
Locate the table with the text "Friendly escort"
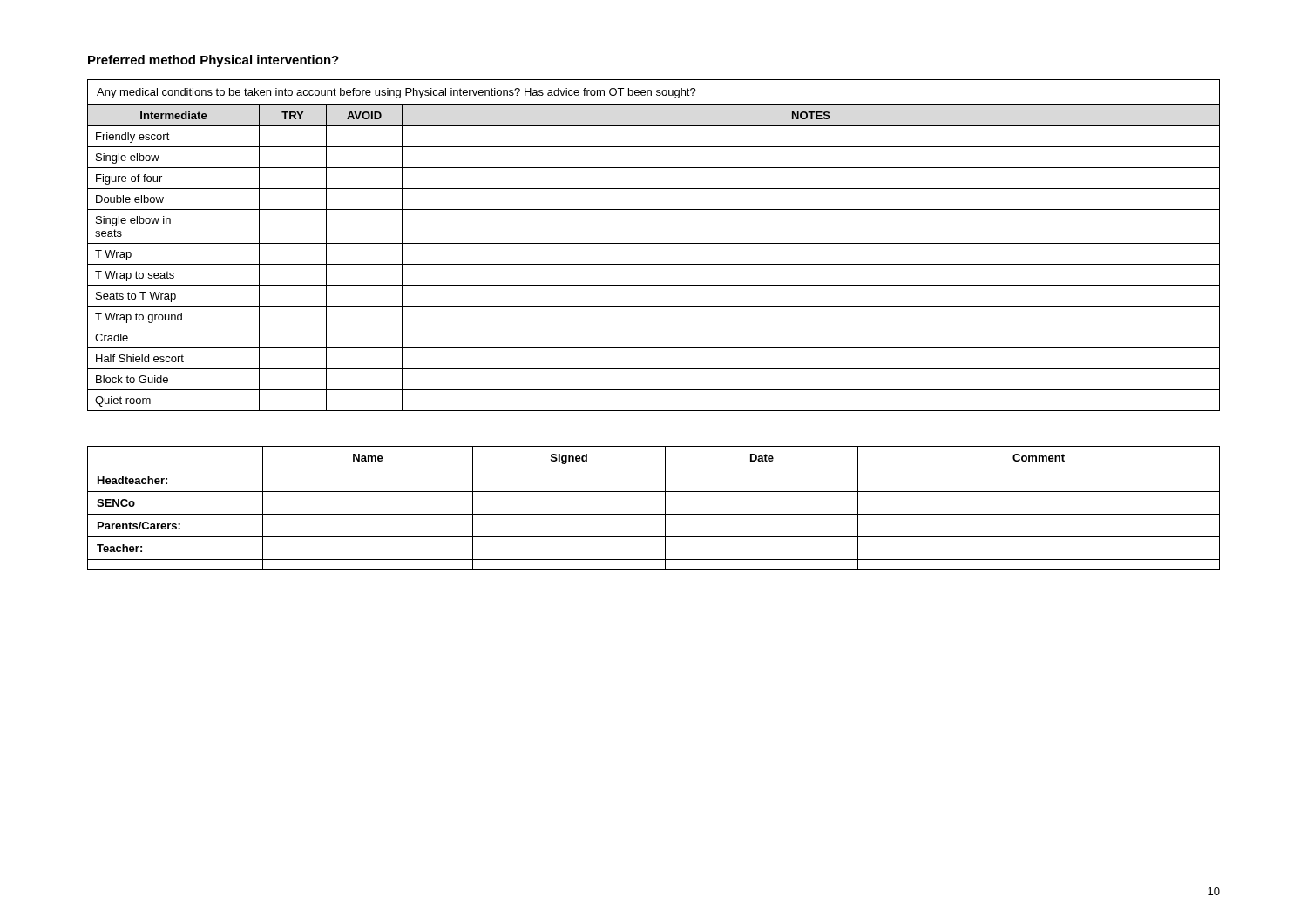click(654, 258)
